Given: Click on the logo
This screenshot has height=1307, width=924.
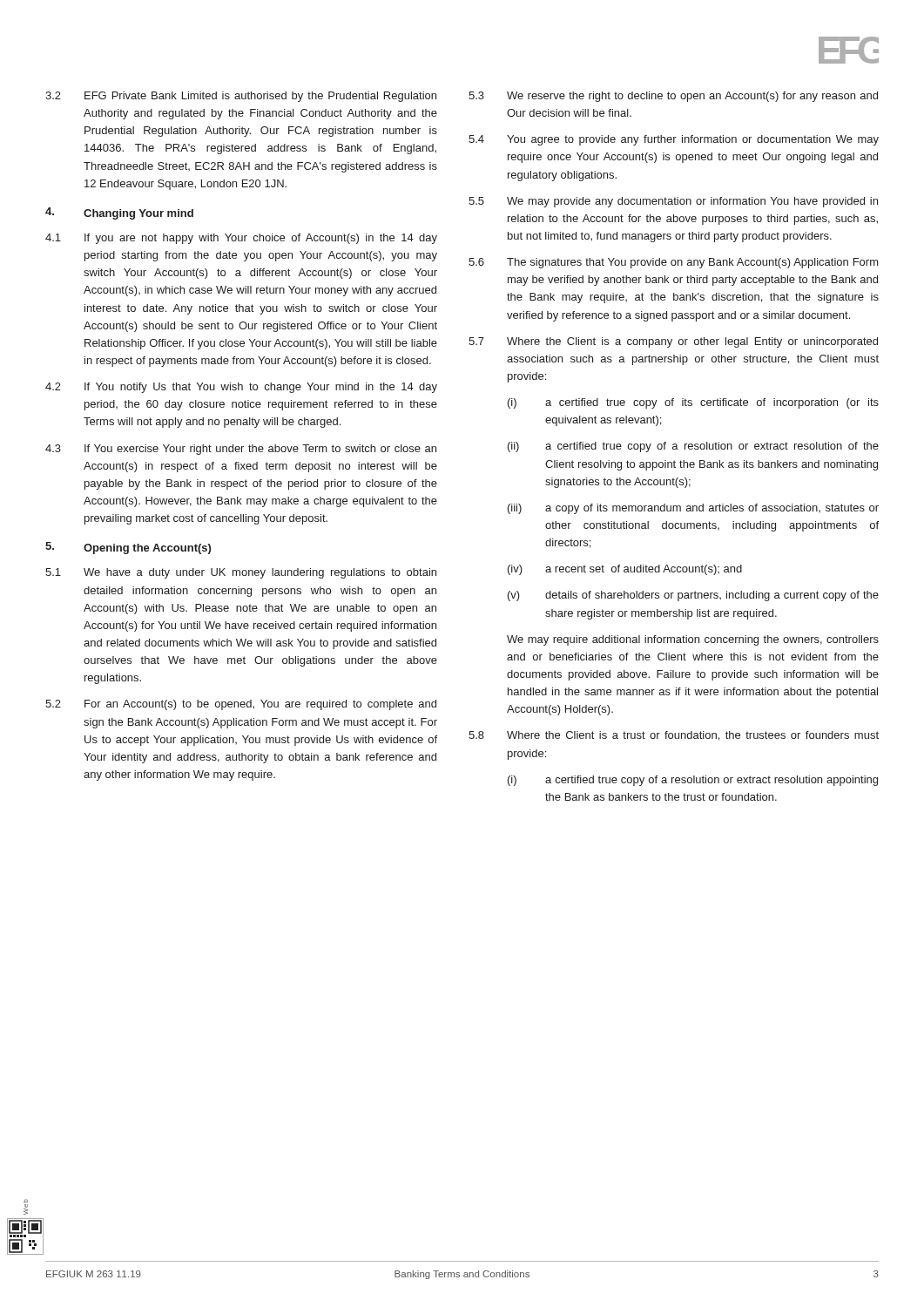Looking at the screenshot, I should pos(847,50).
